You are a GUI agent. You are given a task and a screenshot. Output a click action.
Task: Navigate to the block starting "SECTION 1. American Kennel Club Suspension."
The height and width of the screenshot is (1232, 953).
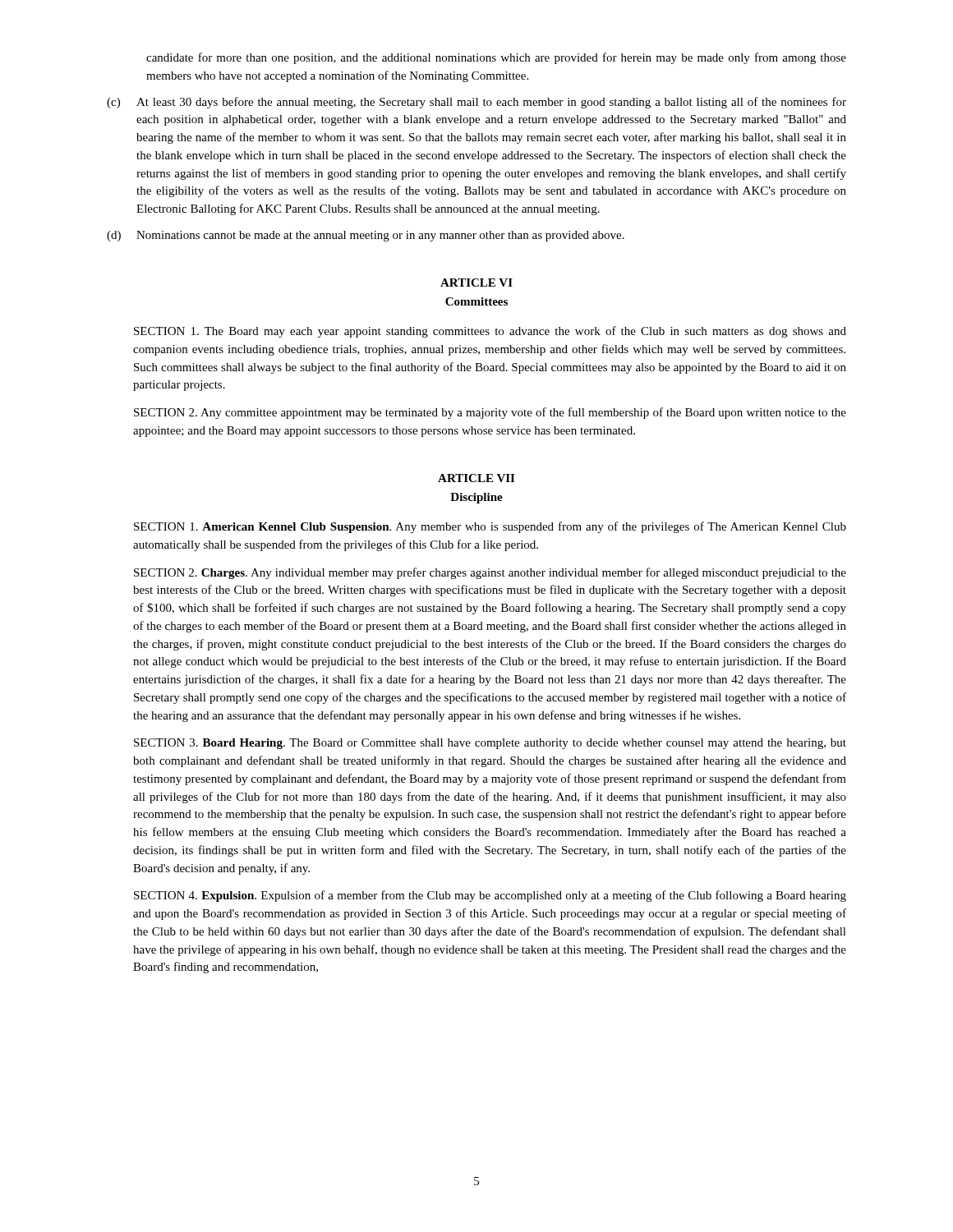tap(490, 535)
